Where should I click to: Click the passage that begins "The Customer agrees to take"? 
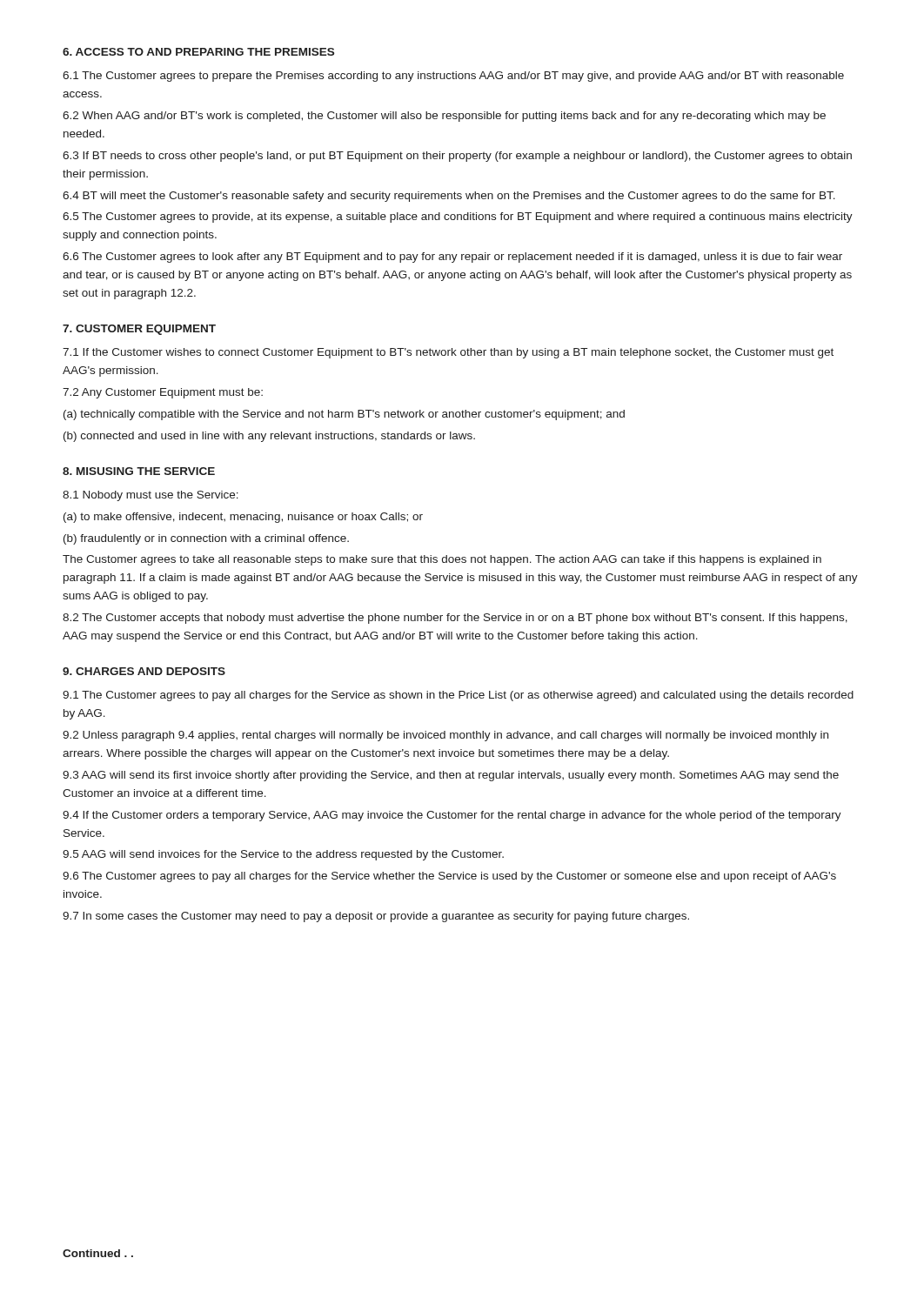pyautogui.click(x=460, y=578)
